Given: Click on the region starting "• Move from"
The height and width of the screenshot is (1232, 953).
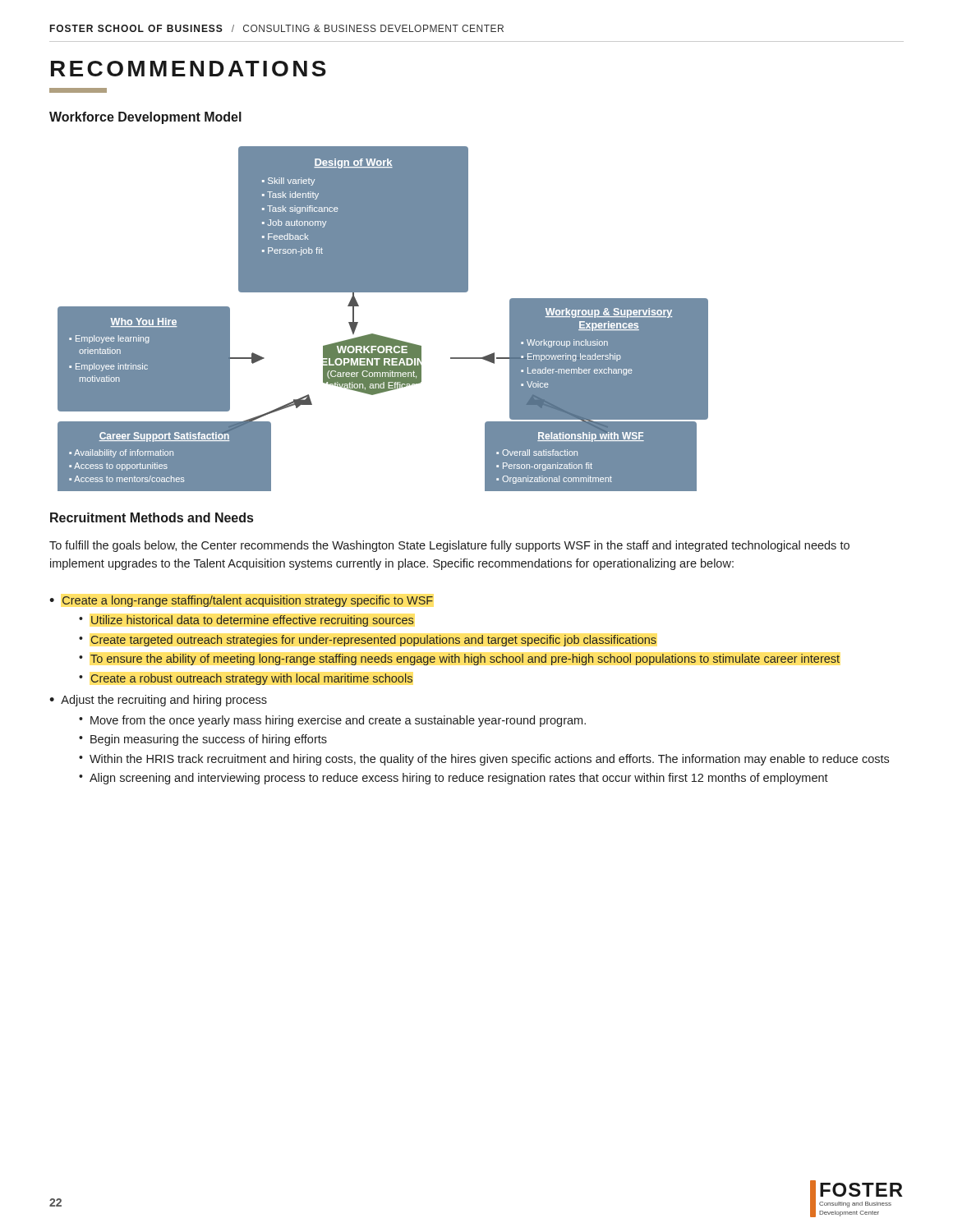Looking at the screenshot, I should (333, 720).
